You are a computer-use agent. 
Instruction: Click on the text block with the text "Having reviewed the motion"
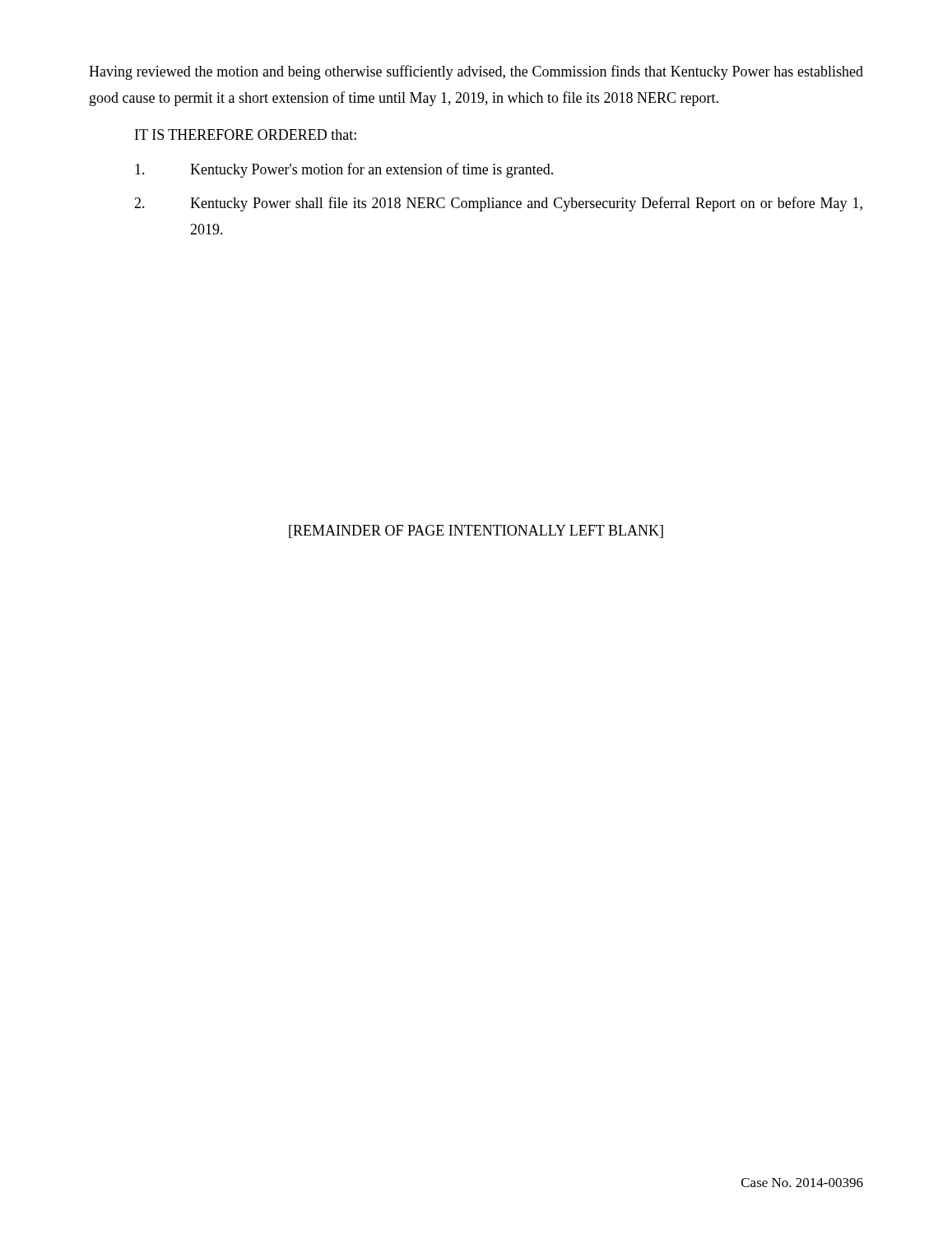pyautogui.click(x=476, y=85)
